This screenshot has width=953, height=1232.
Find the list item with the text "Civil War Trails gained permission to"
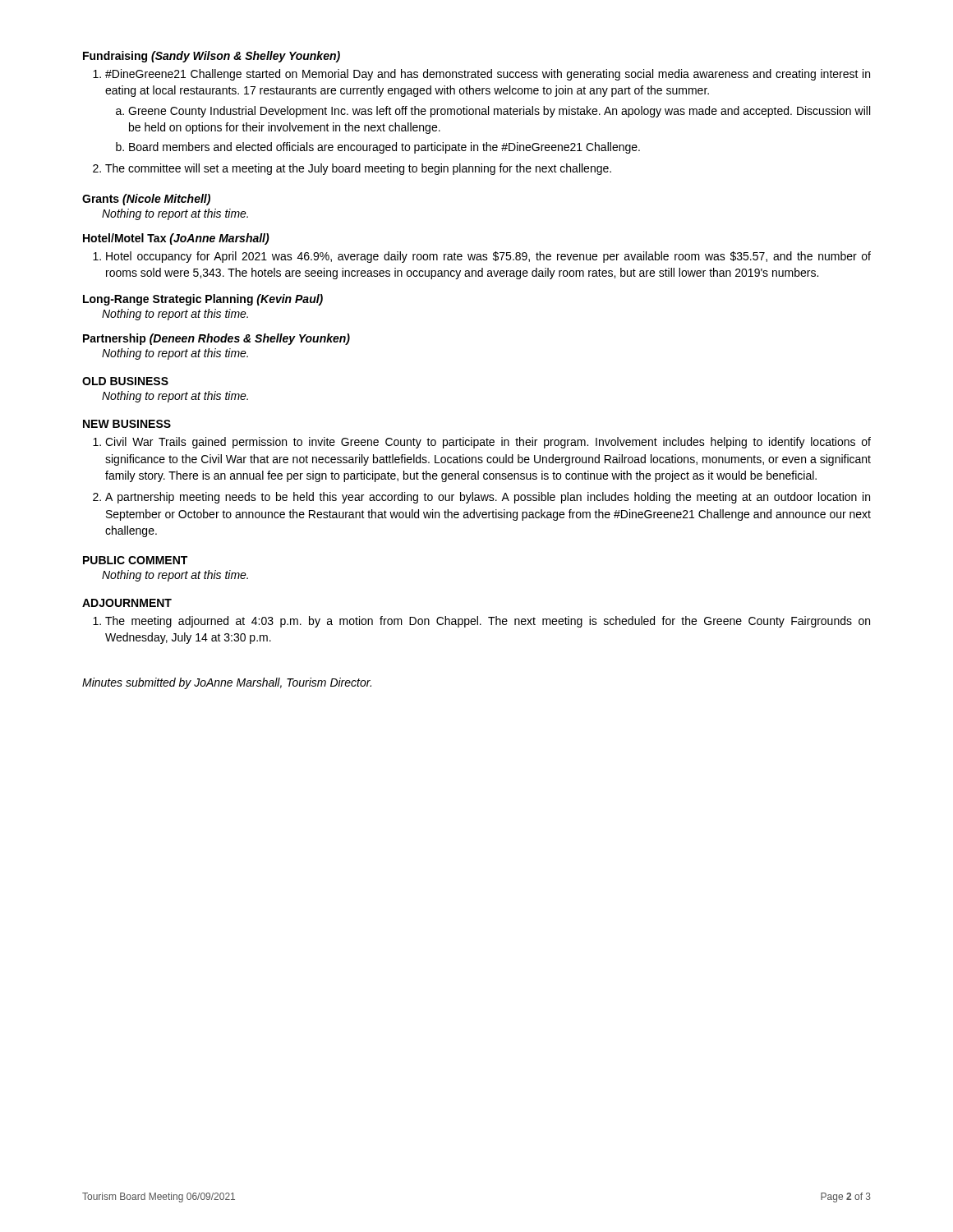tap(476, 486)
